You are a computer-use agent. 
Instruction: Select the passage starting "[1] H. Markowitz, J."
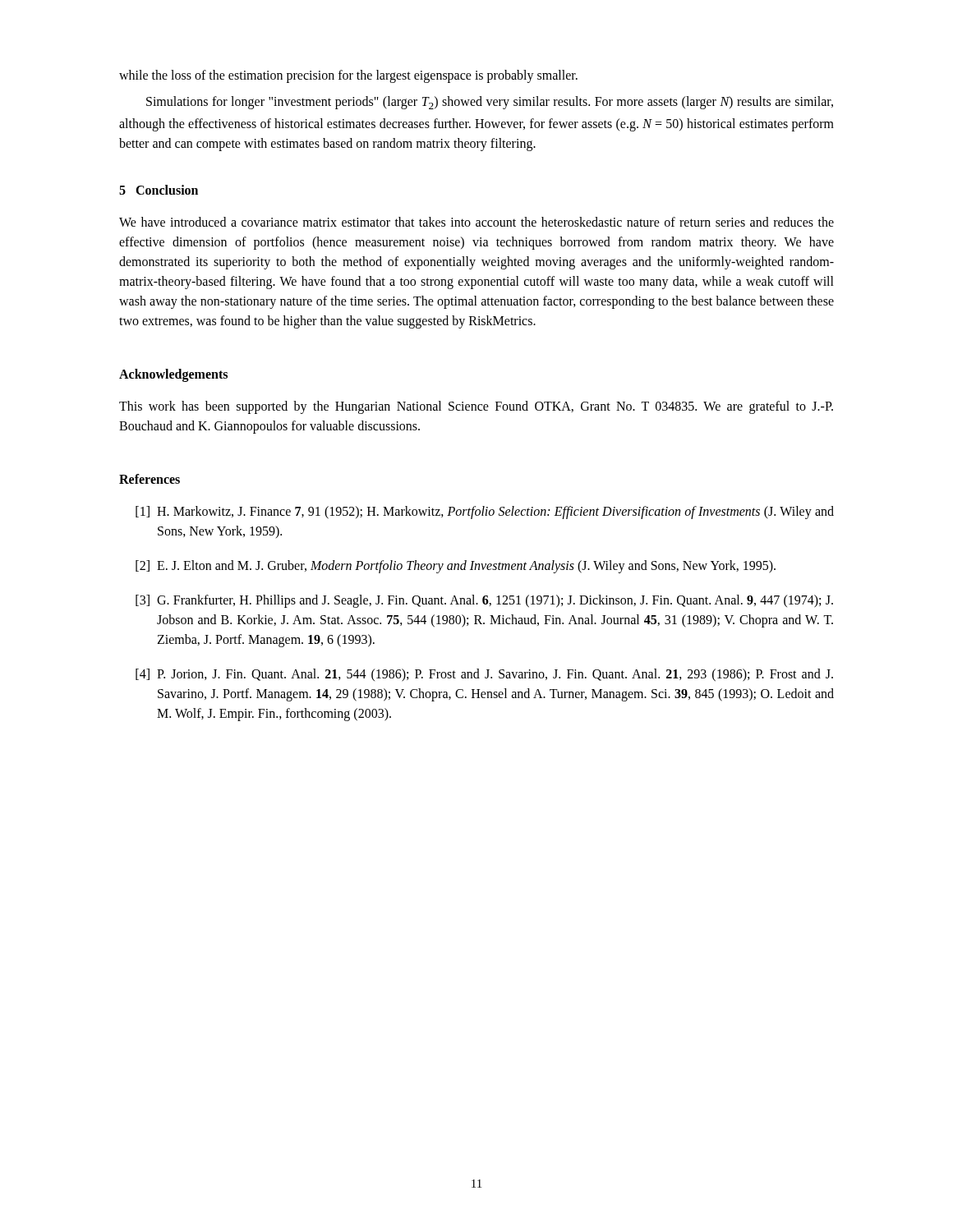(x=476, y=522)
